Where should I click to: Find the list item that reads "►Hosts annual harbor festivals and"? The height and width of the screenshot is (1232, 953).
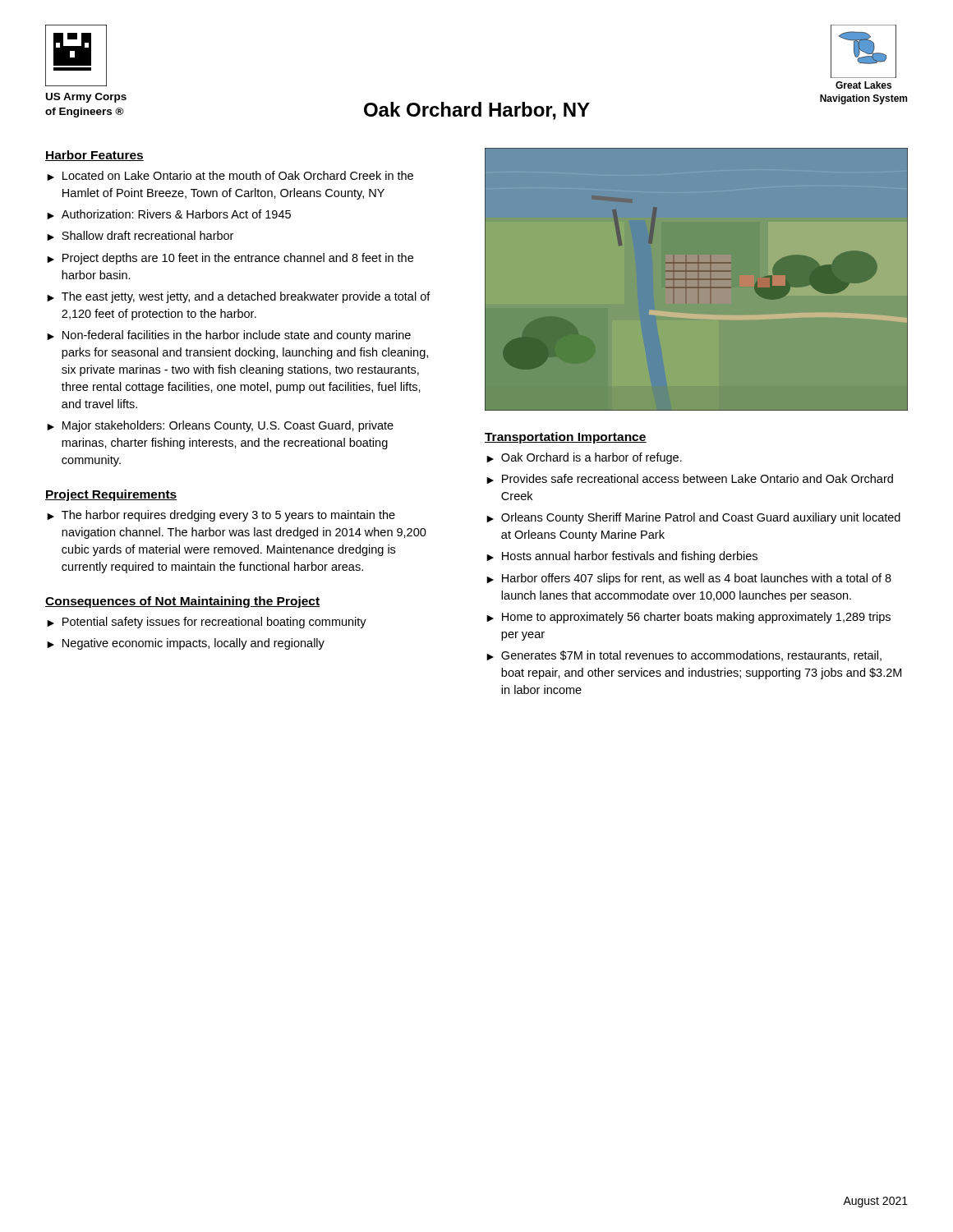coord(621,557)
